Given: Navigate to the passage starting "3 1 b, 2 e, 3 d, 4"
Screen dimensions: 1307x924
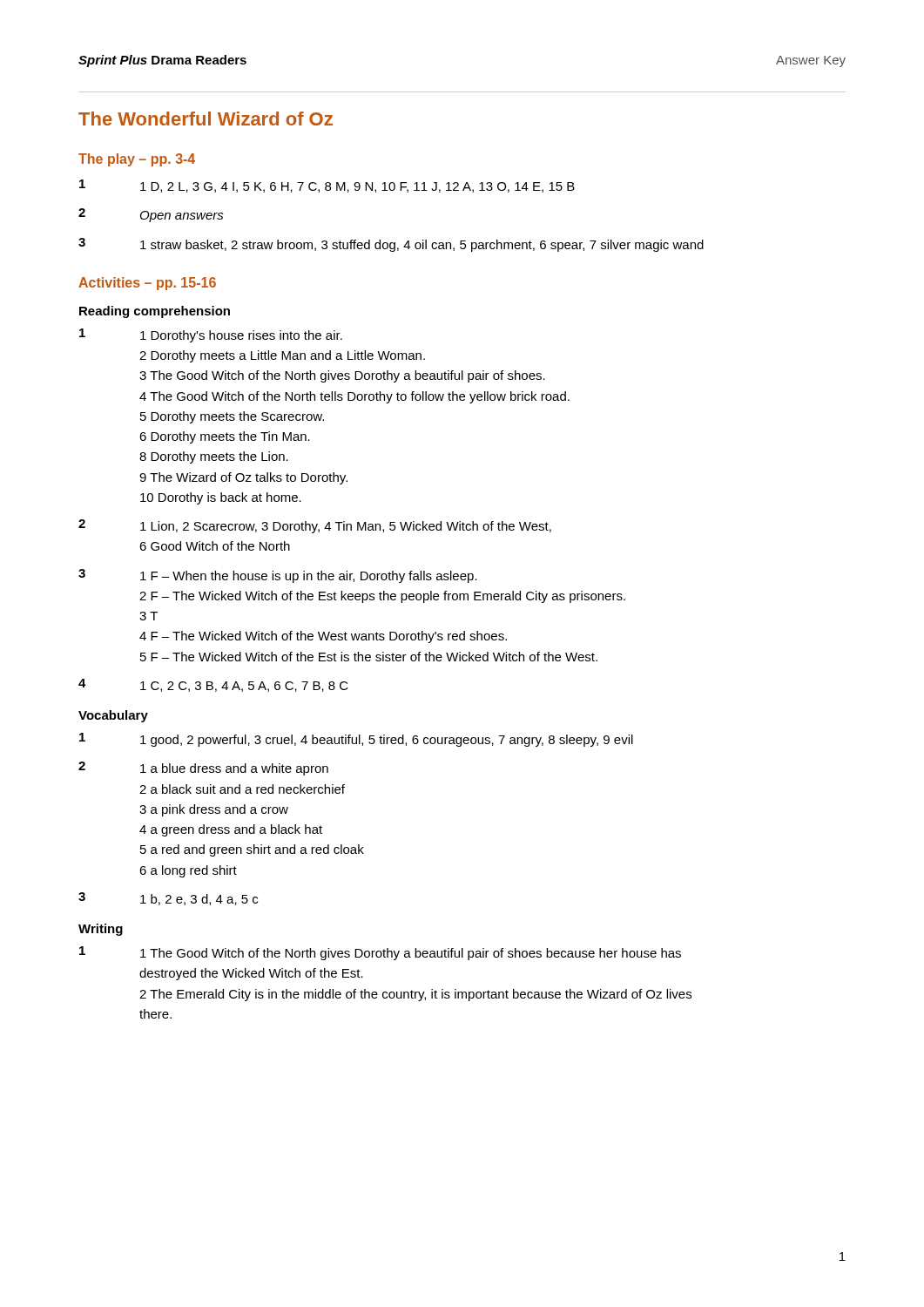Looking at the screenshot, I should pyautogui.click(x=168, y=899).
